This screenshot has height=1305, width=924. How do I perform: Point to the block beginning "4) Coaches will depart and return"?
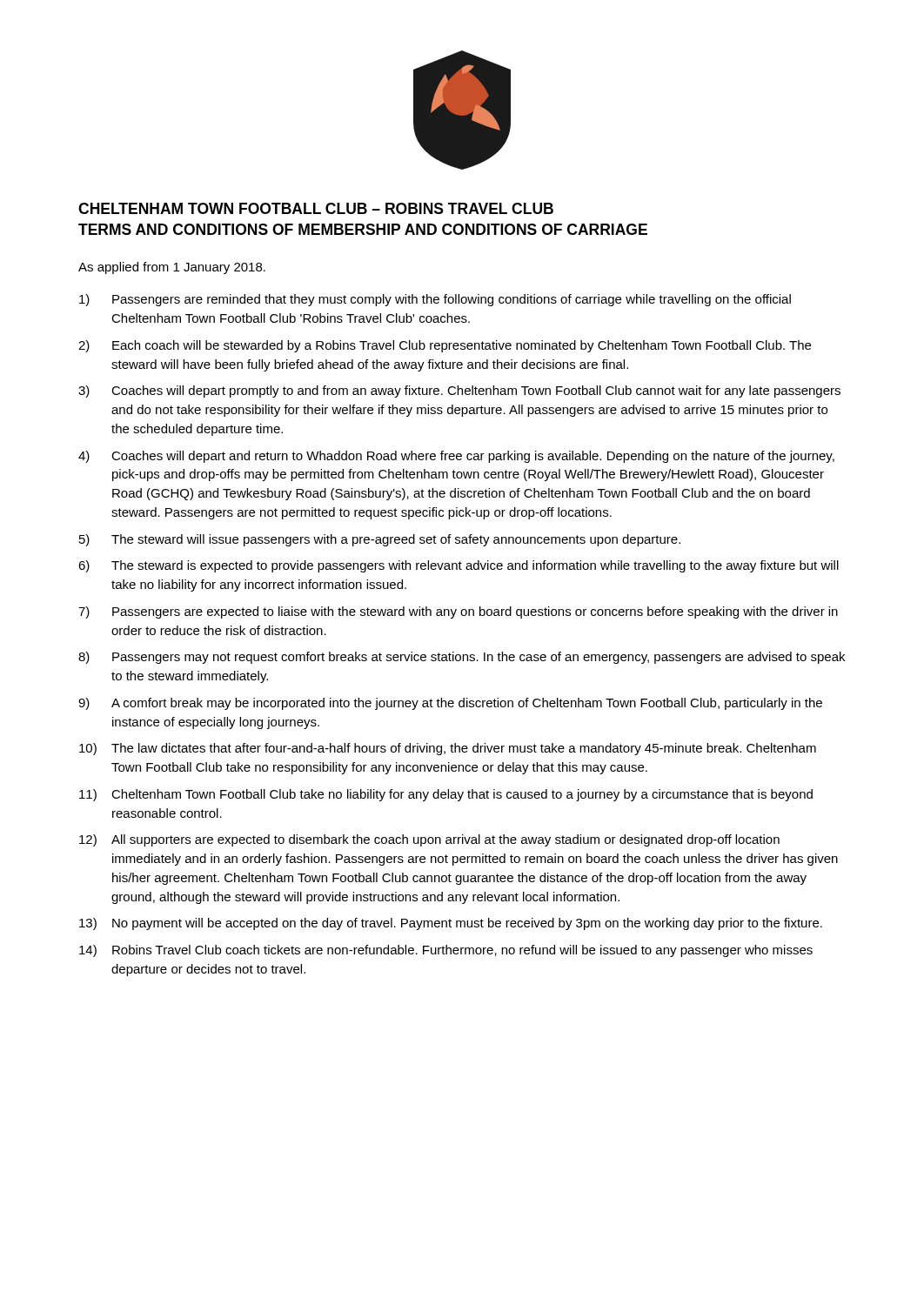pos(462,484)
